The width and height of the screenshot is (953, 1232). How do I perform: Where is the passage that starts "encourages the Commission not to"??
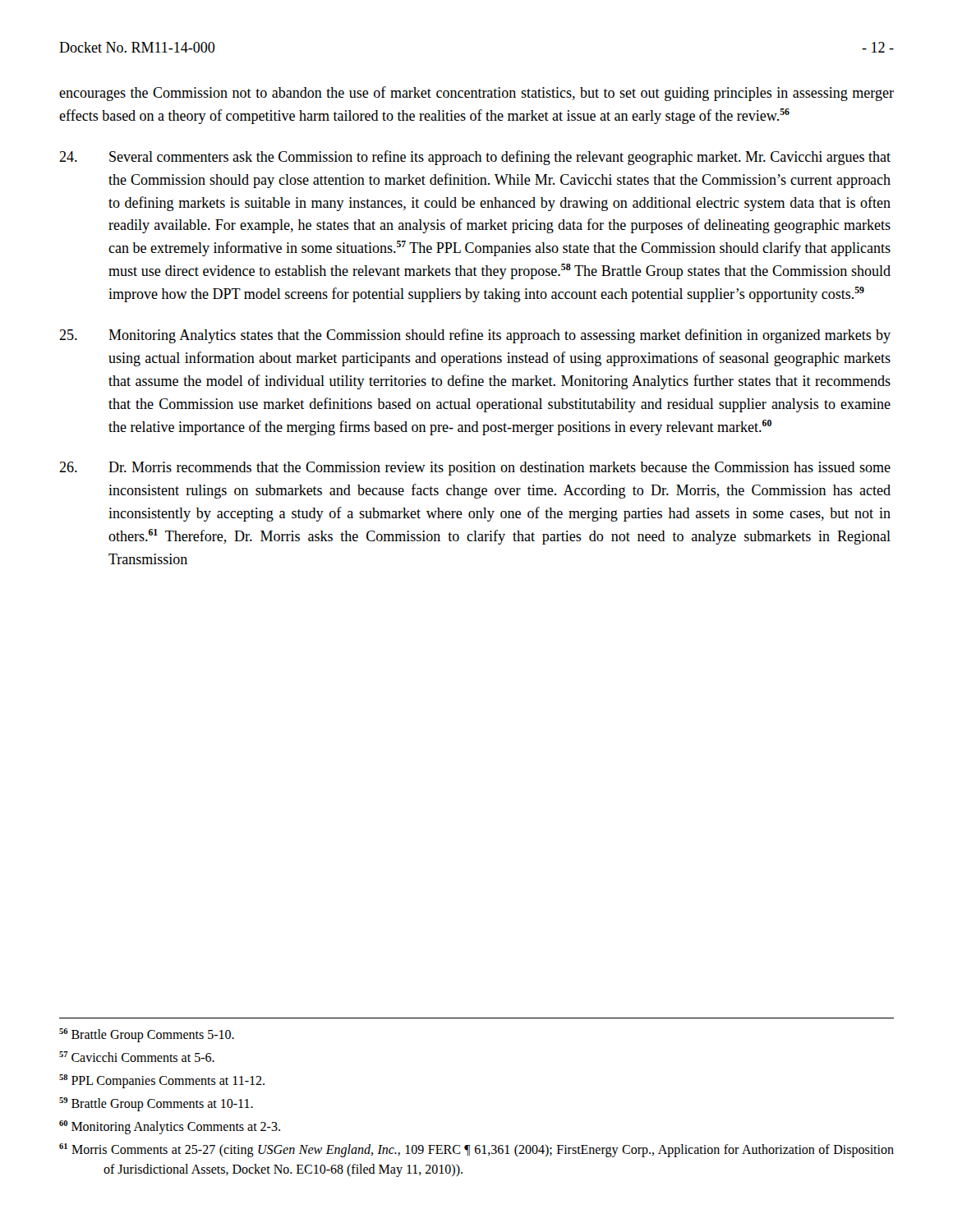476,105
